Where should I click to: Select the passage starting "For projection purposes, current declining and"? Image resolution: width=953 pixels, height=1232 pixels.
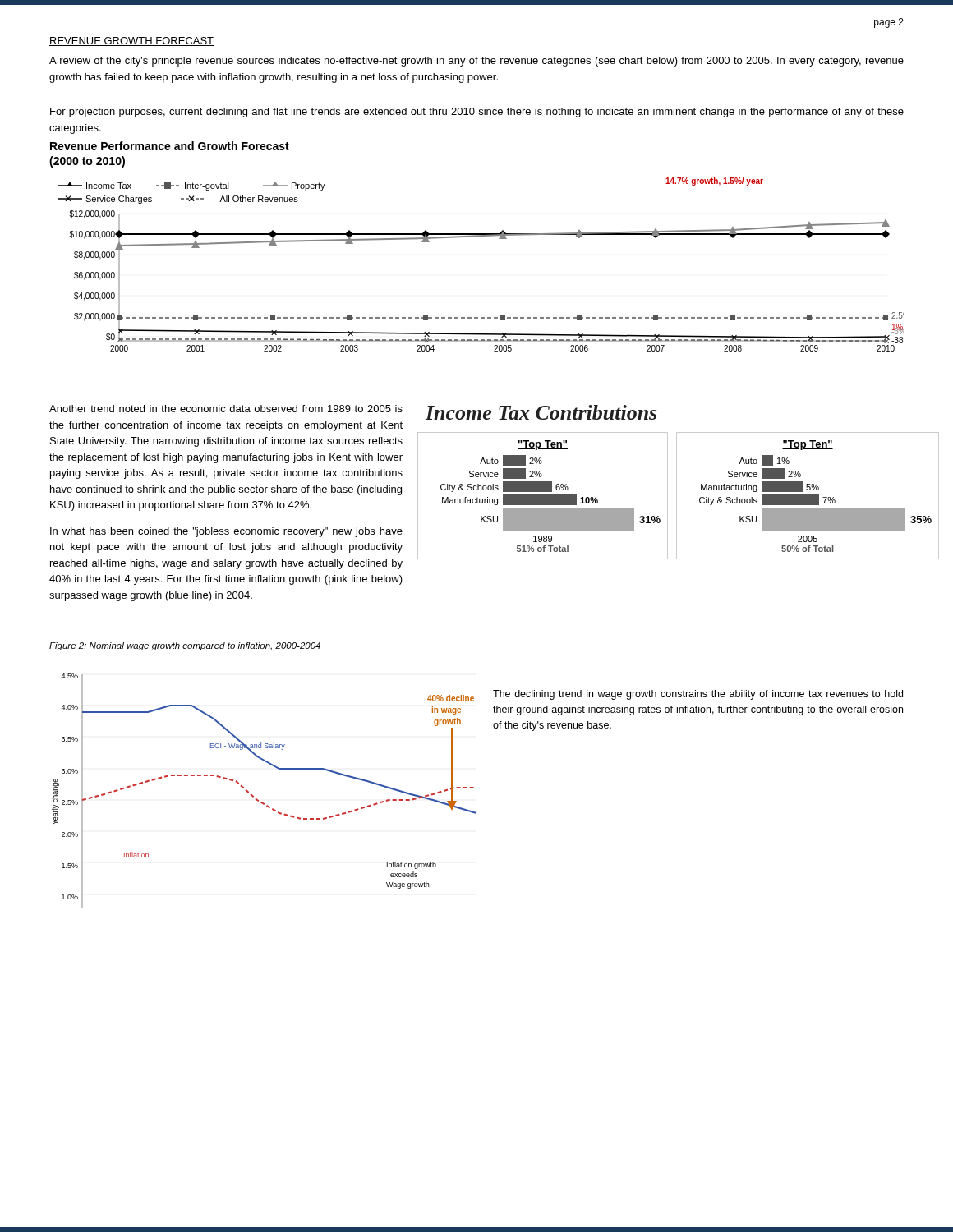pyautogui.click(x=476, y=119)
